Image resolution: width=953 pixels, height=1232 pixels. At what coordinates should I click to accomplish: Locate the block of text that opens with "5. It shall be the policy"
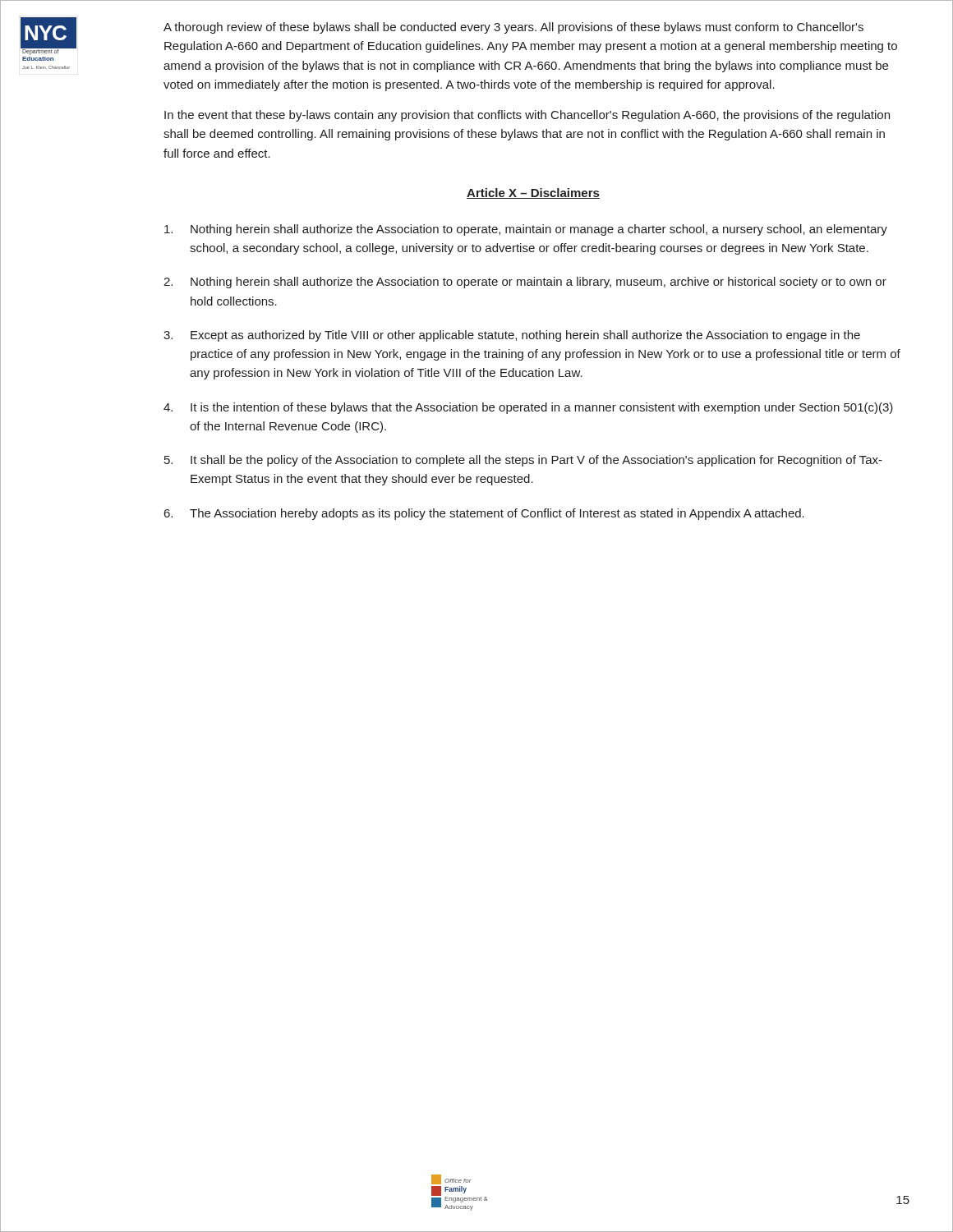click(x=533, y=469)
